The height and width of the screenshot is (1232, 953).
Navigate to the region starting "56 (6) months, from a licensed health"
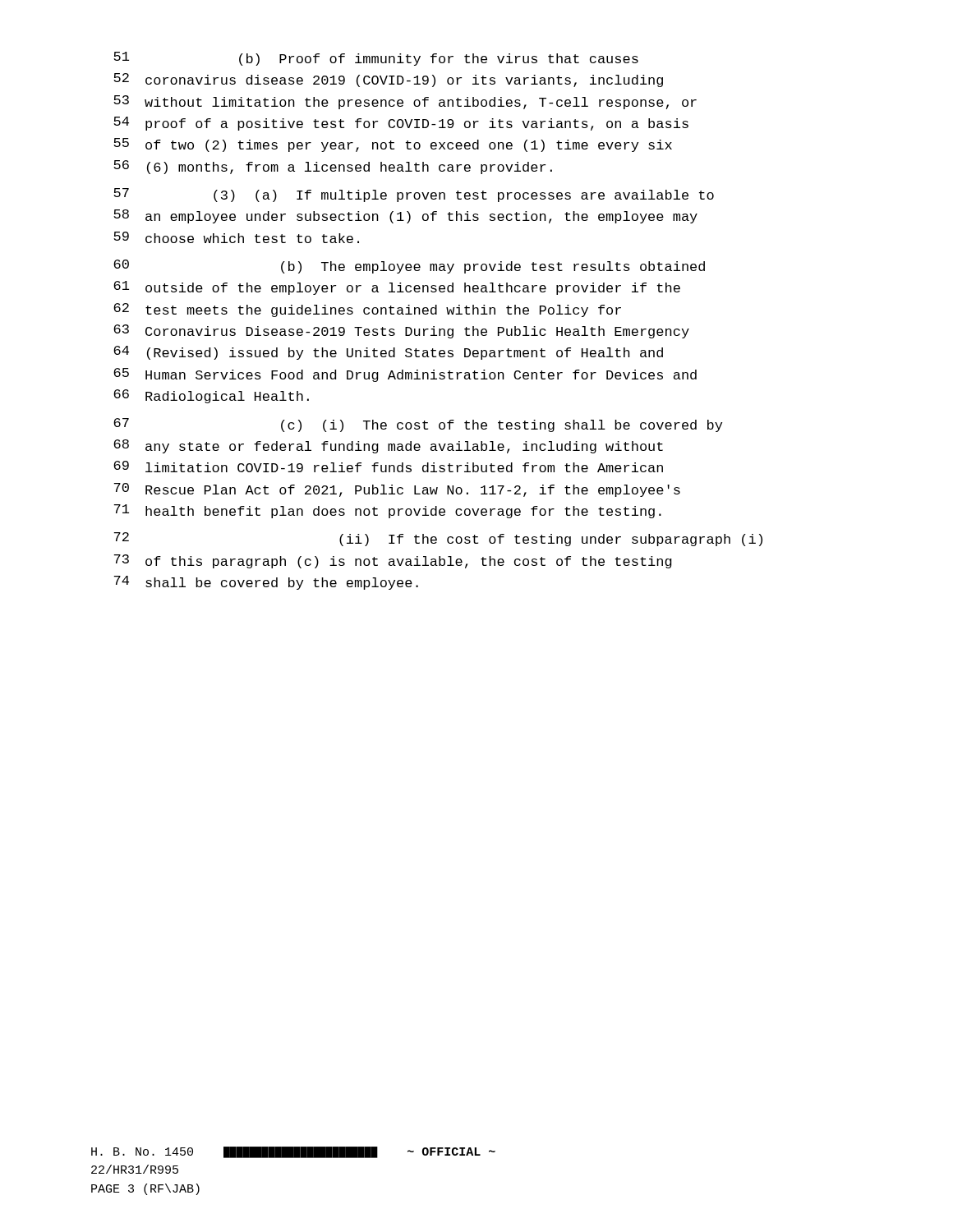coord(323,168)
